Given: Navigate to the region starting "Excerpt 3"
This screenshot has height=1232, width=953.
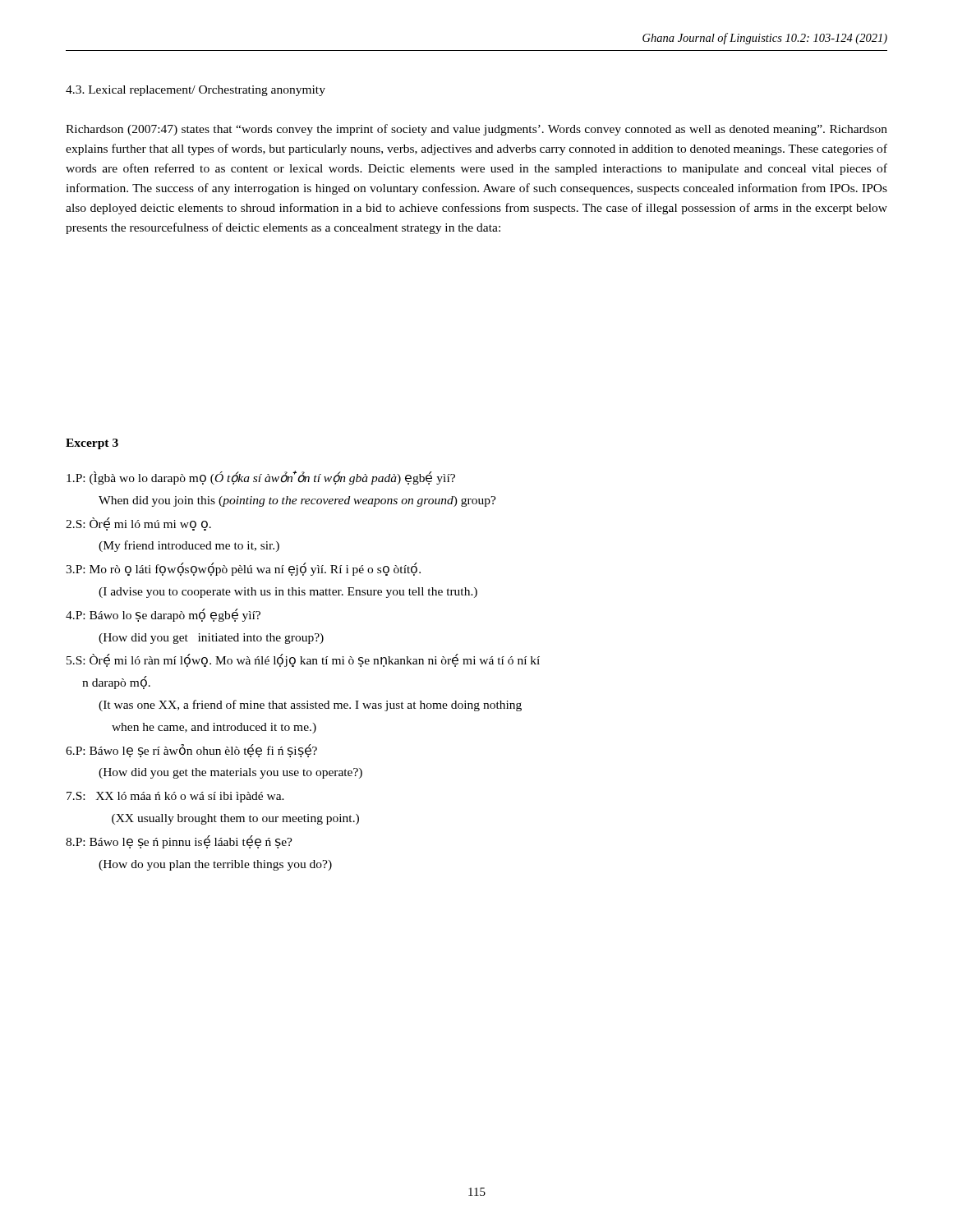Looking at the screenshot, I should (x=92, y=442).
